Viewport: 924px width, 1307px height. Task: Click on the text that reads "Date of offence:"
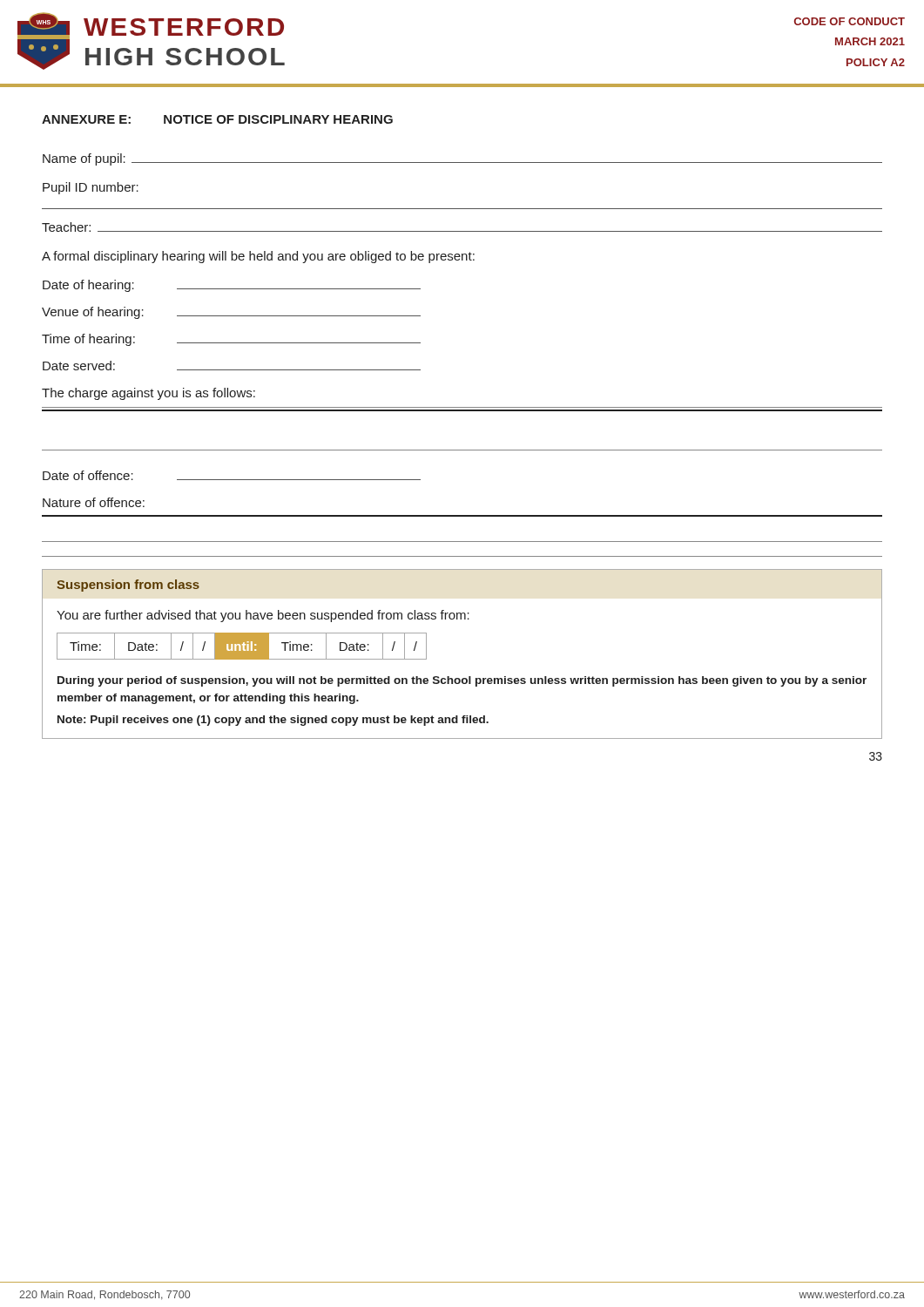(x=231, y=475)
